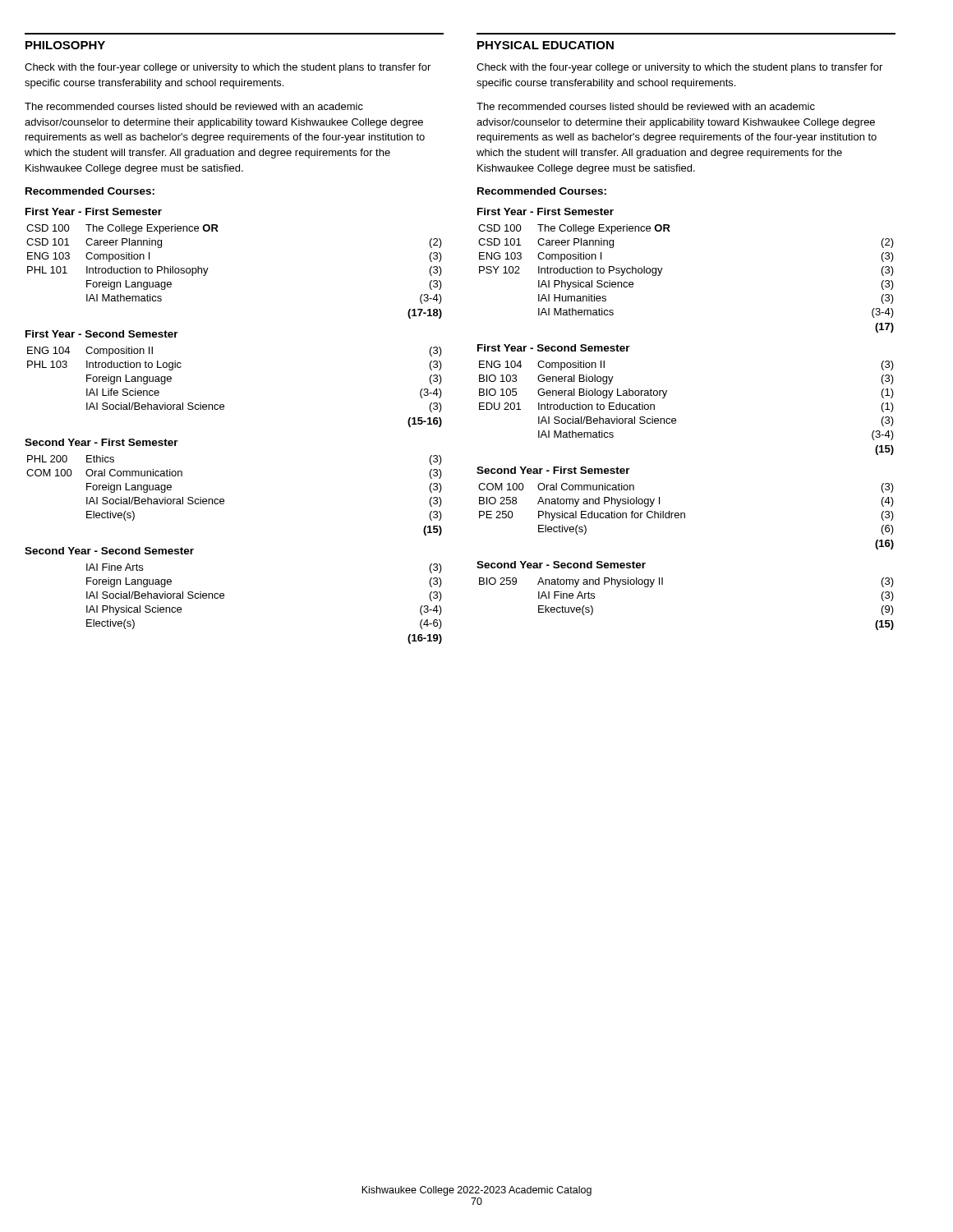This screenshot has width=953, height=1232.
Task: Select the table that reads "Anatomy and Physiology II"
Action: (686, 602)
